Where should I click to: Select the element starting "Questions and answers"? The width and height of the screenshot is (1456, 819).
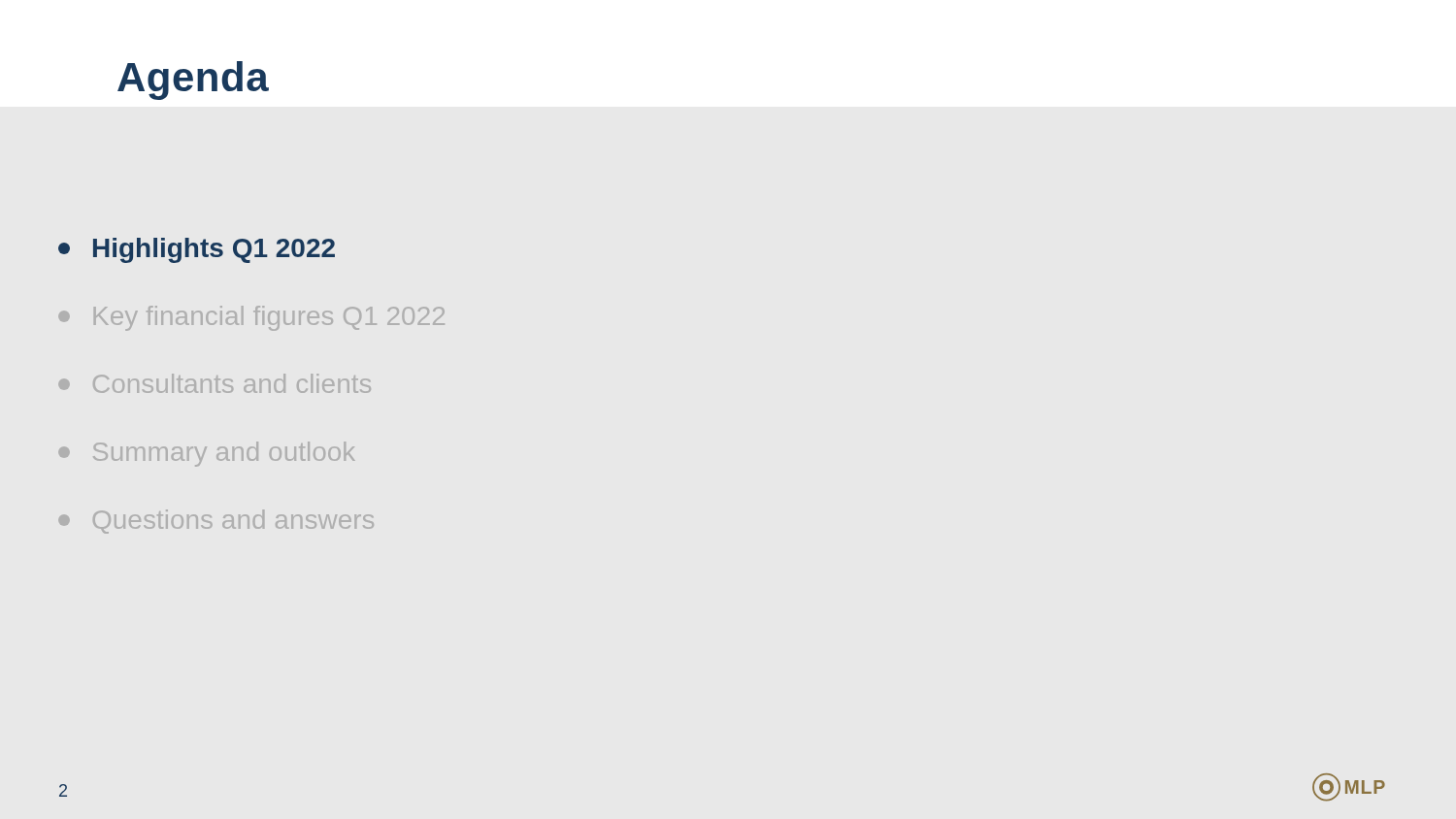pos(217,520)
